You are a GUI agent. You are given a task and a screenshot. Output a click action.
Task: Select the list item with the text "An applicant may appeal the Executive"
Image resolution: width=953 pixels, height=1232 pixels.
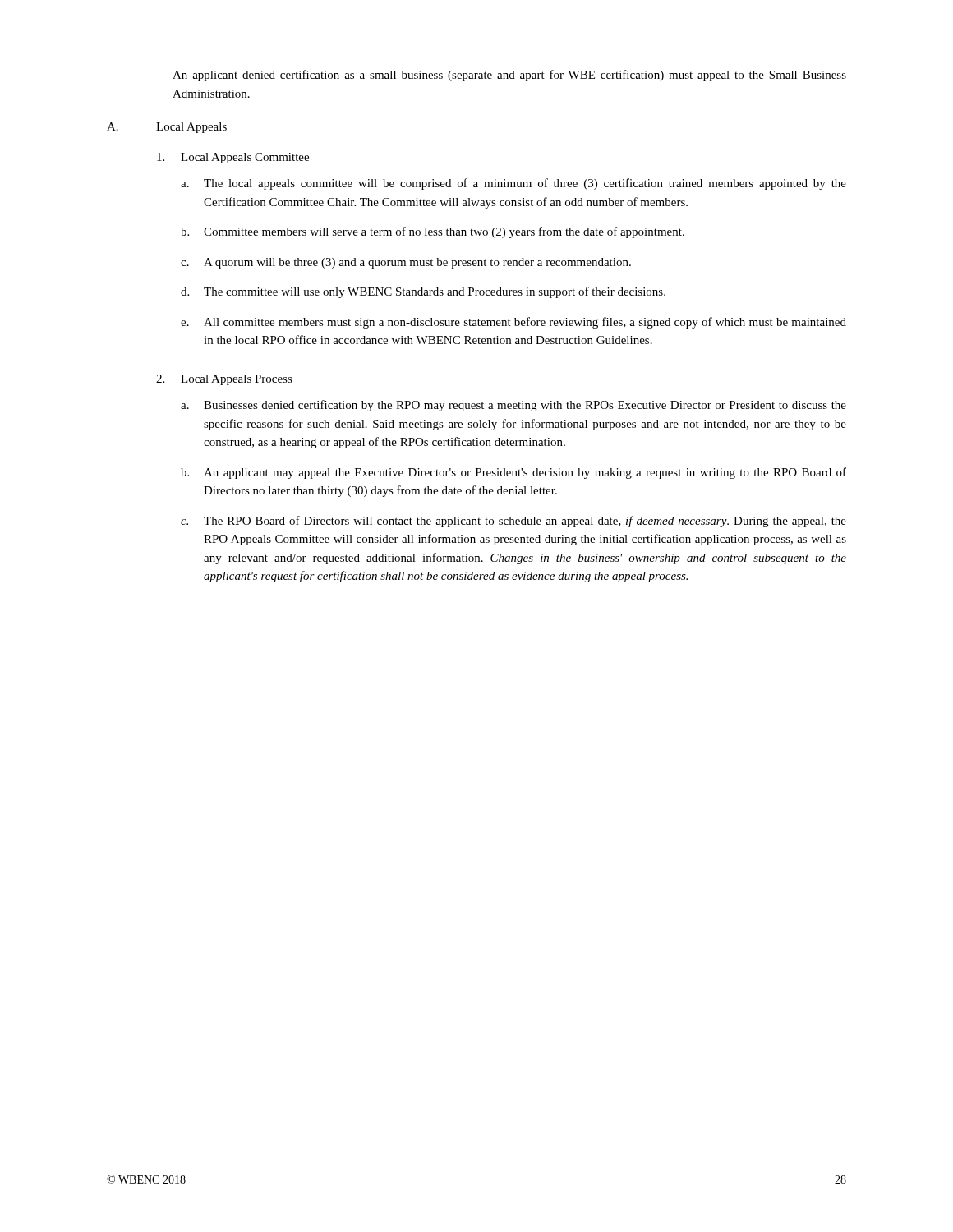pyautogui.click(x=525, y=481)
